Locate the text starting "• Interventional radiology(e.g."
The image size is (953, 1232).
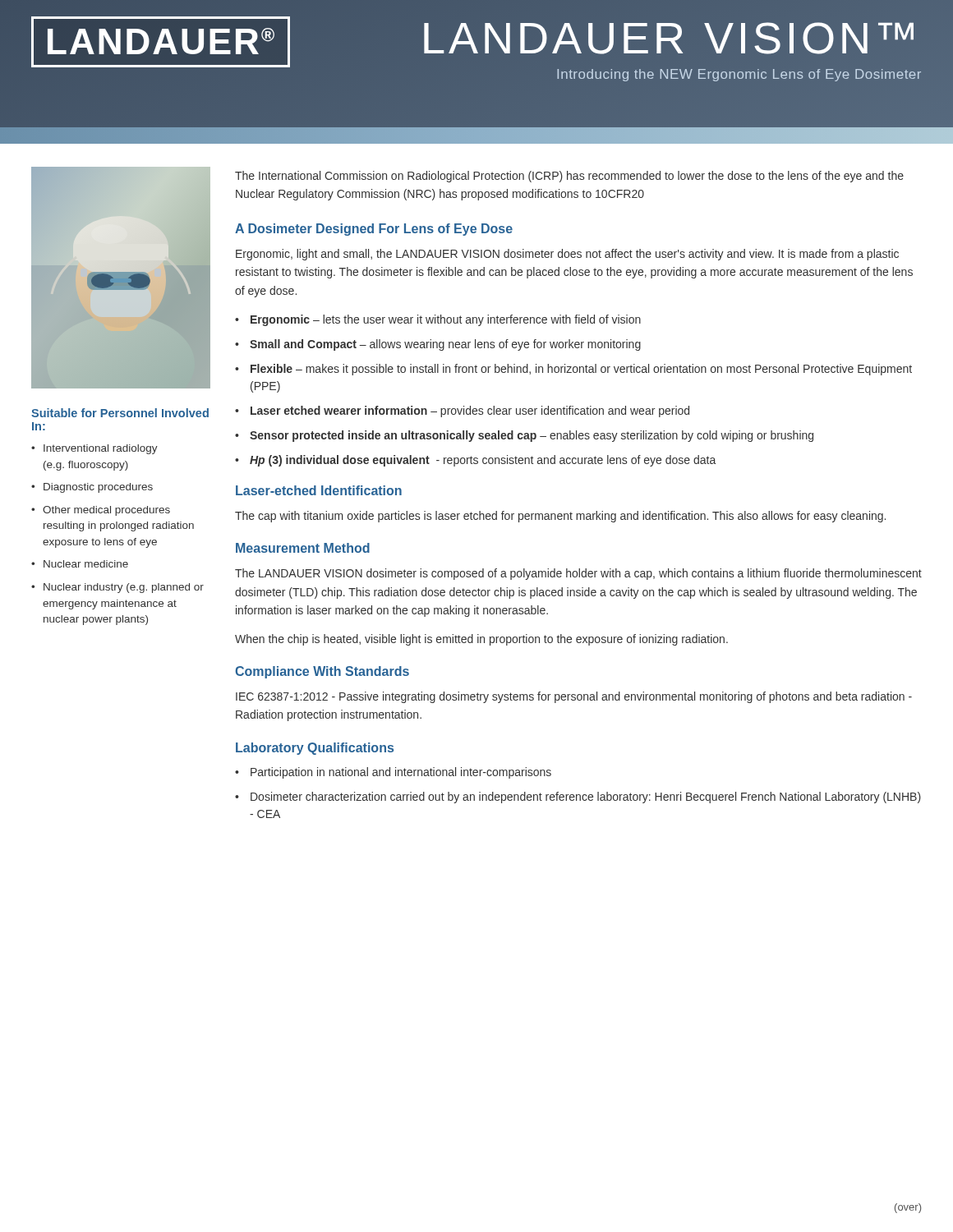click(x=94, y=455)
